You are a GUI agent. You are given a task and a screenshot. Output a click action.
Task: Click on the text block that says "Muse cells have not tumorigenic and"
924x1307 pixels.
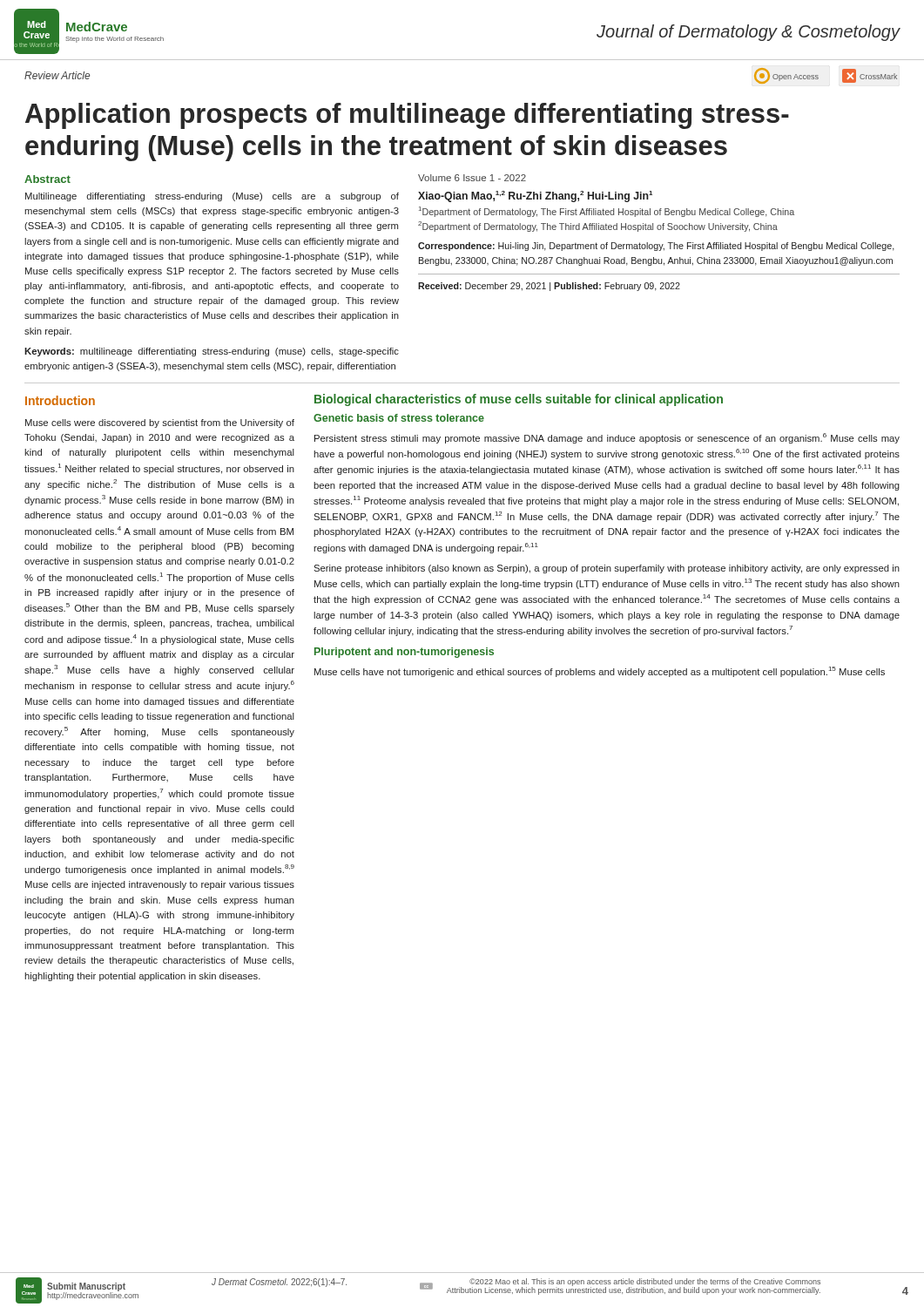tap(607, 672)
